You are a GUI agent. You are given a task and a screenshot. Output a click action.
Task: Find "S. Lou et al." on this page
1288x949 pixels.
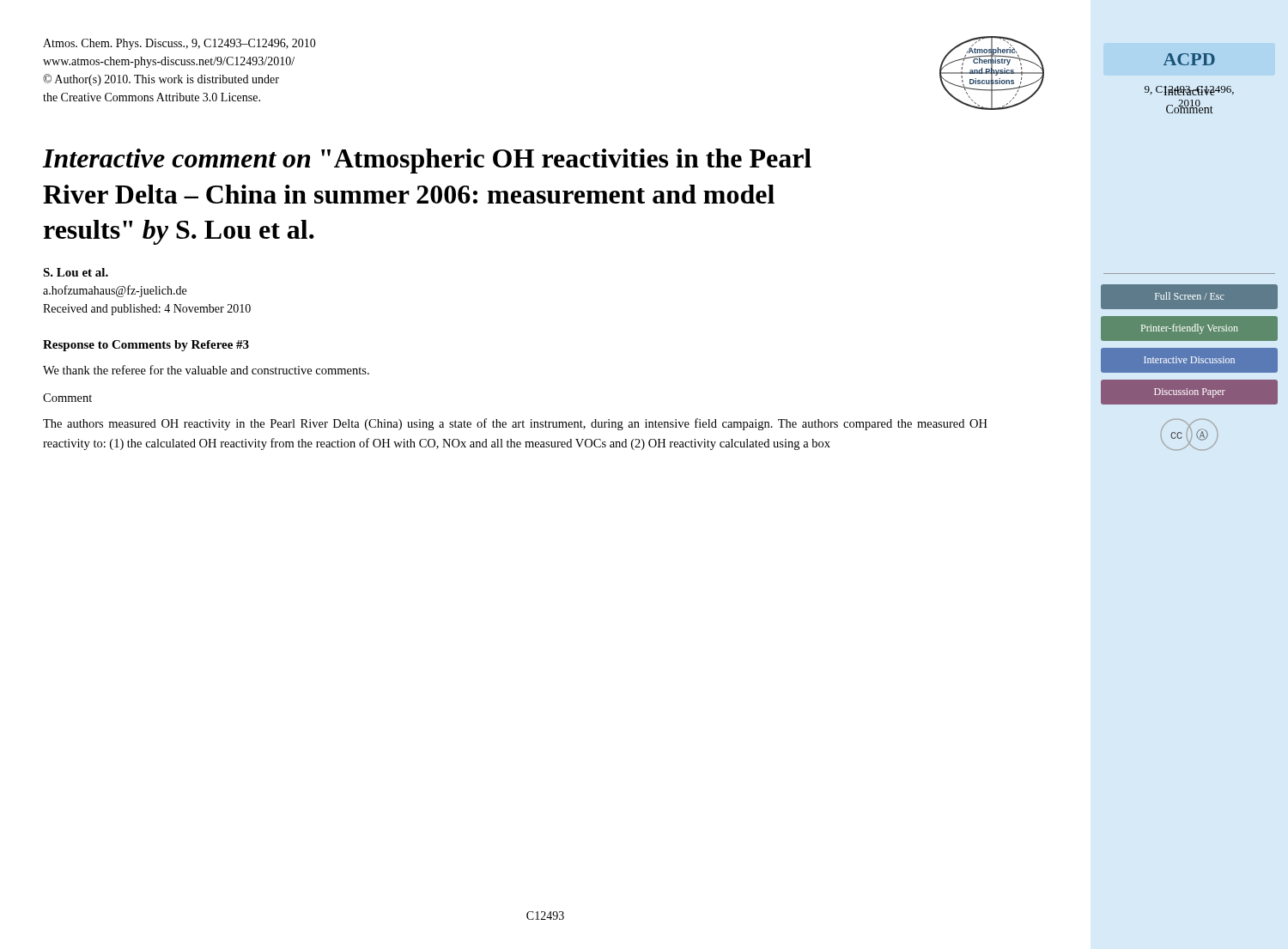[76, 272]
